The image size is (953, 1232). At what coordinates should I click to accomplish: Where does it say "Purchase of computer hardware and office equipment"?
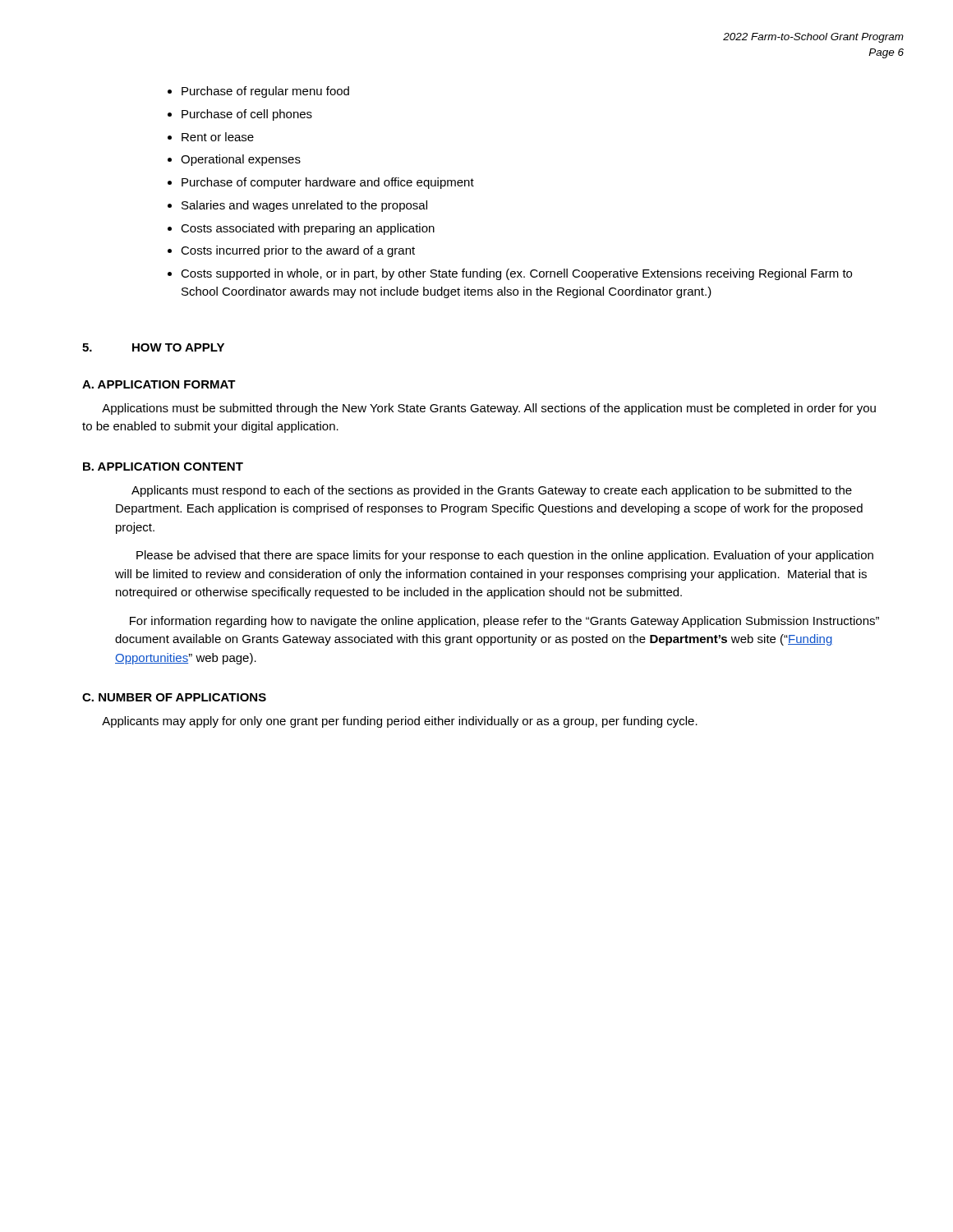coord(327,182)
